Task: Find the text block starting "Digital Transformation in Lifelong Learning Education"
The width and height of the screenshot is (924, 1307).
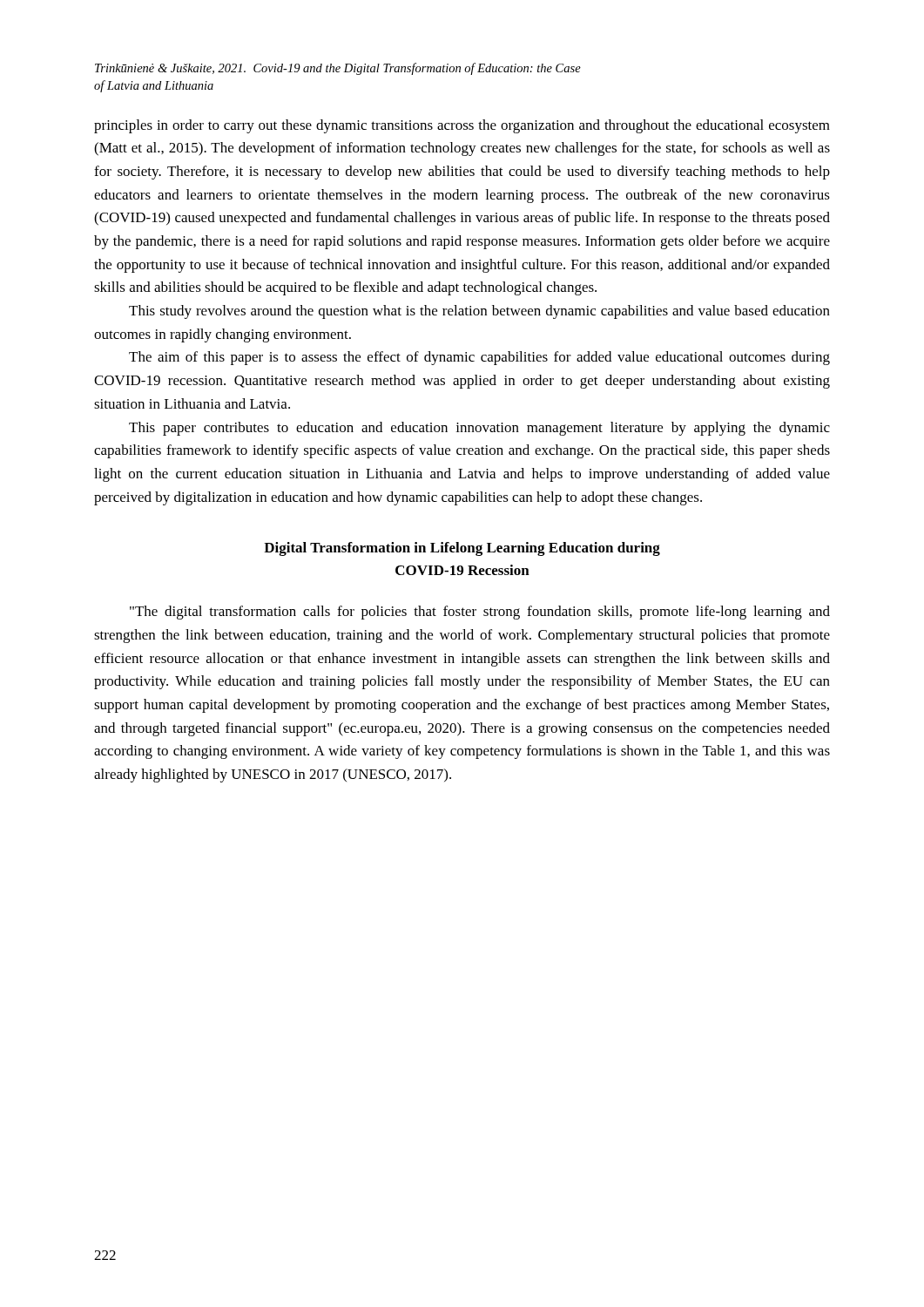Action: [x=462, y=559]
